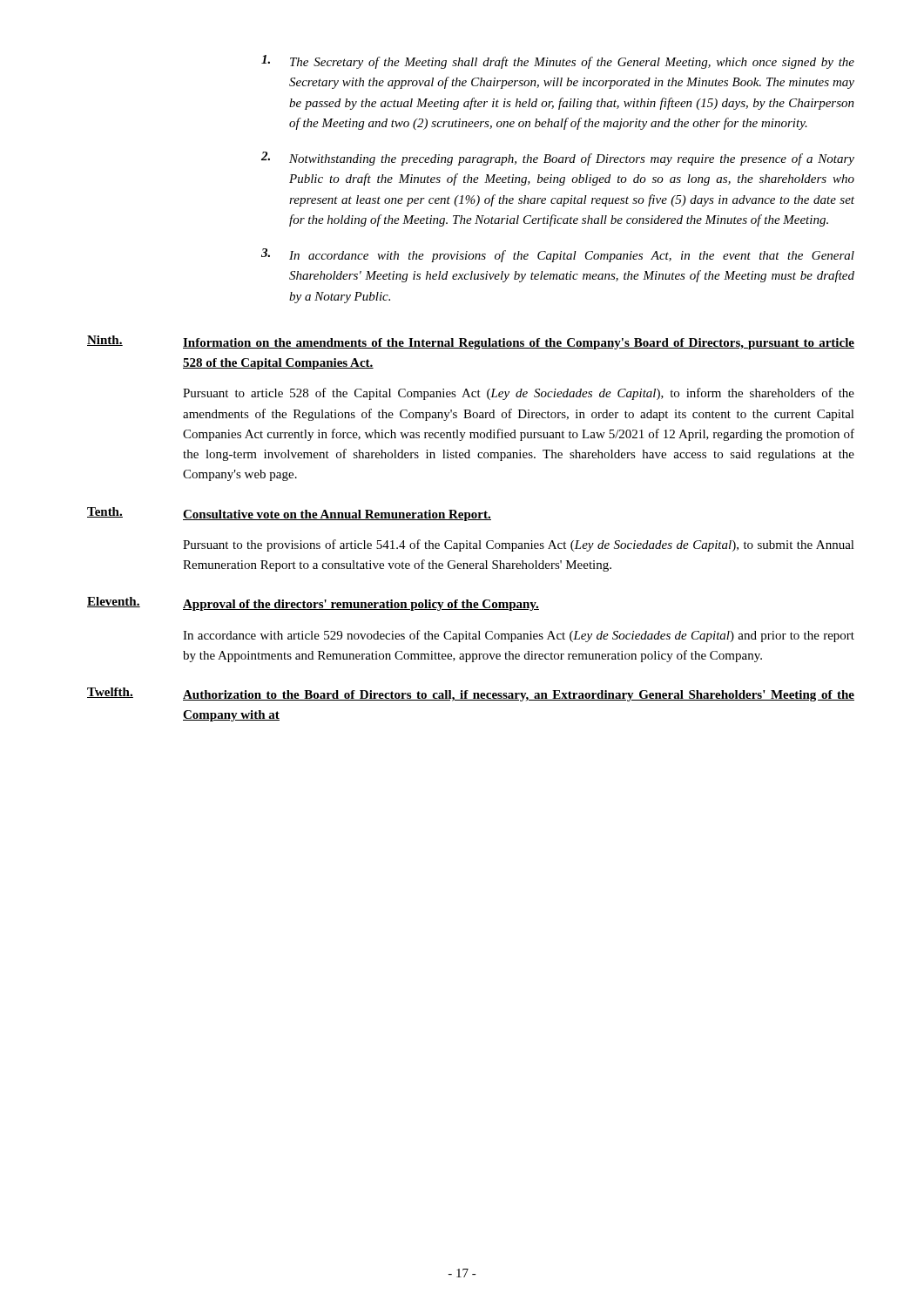Click on the element starting "In accordance with article 529 novodecies"
This screenshot has height=1307, width=924.
[519, 645]
